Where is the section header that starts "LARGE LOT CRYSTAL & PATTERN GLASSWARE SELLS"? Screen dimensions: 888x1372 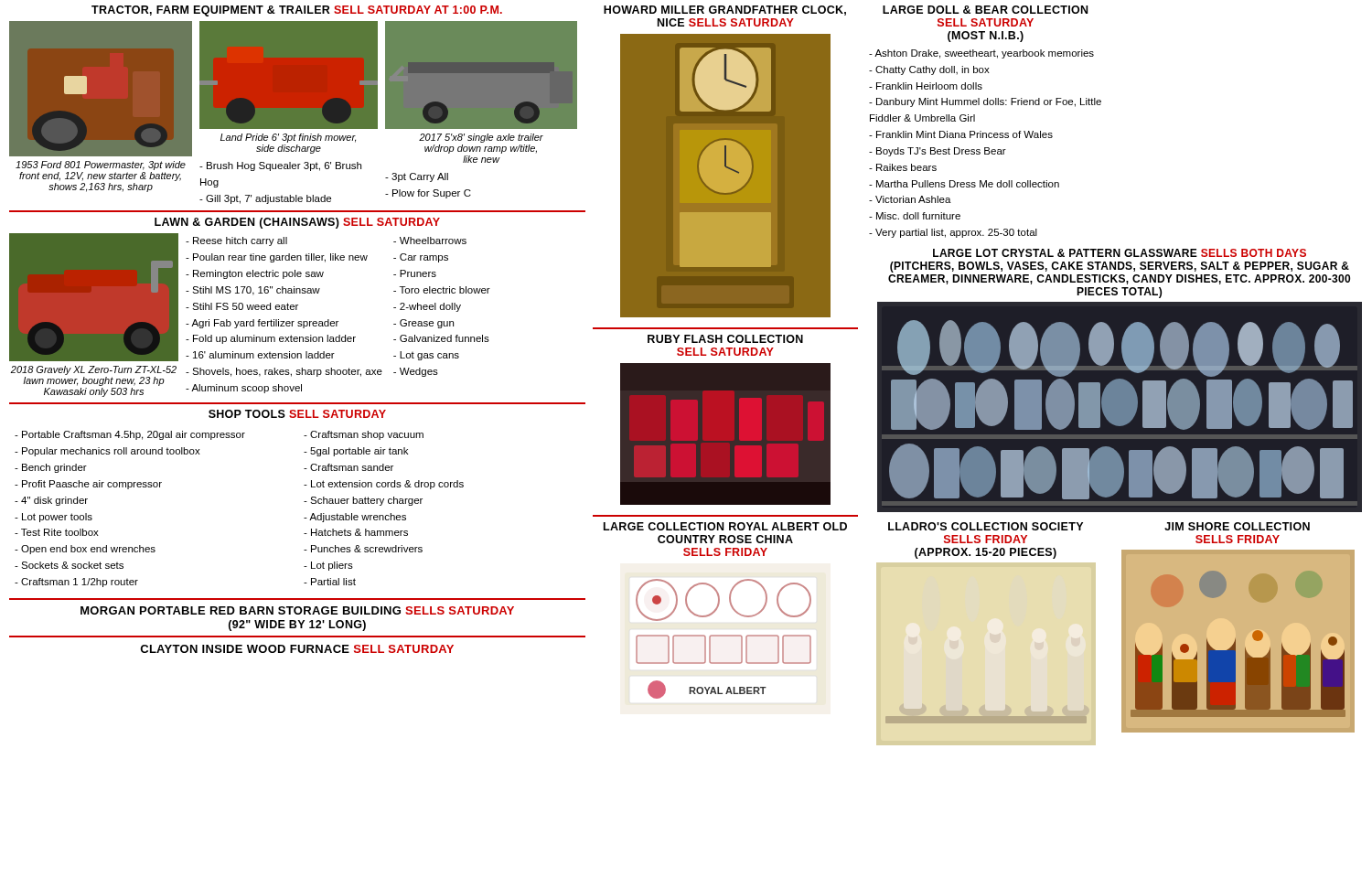click(1120, 272)
